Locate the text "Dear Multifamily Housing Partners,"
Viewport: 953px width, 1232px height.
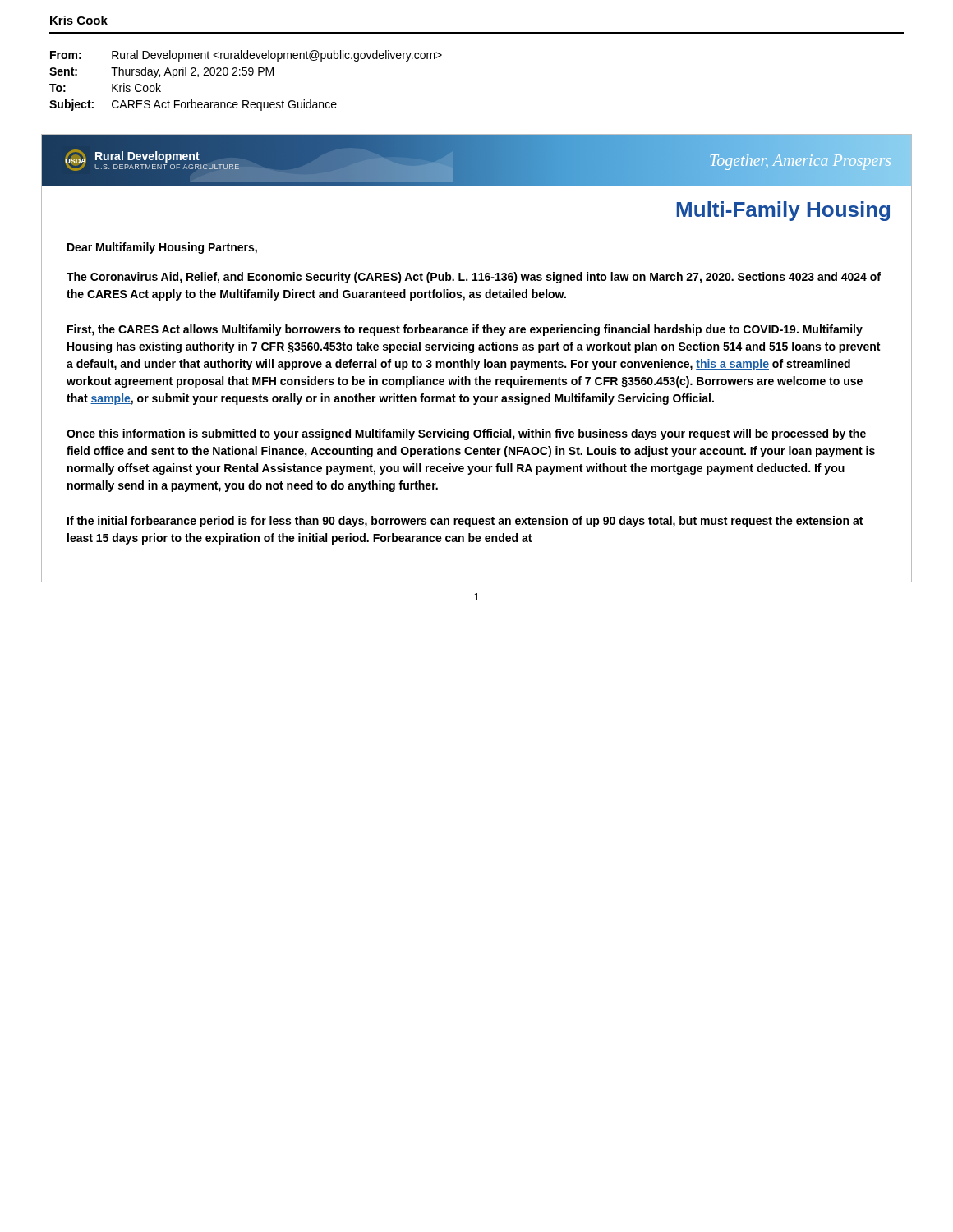pos(162,247)
